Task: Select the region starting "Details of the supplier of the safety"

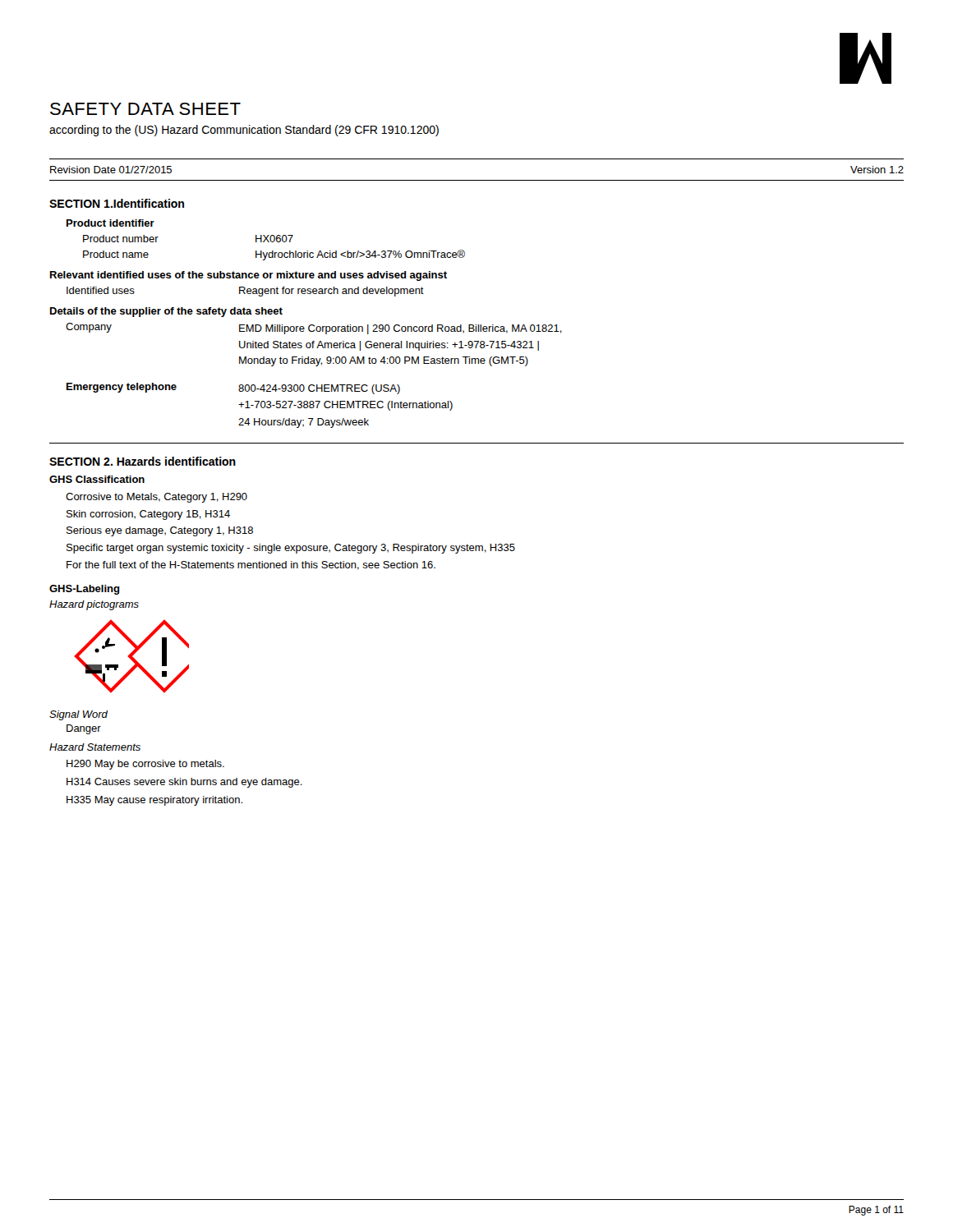Action: [x=166, y=311]
